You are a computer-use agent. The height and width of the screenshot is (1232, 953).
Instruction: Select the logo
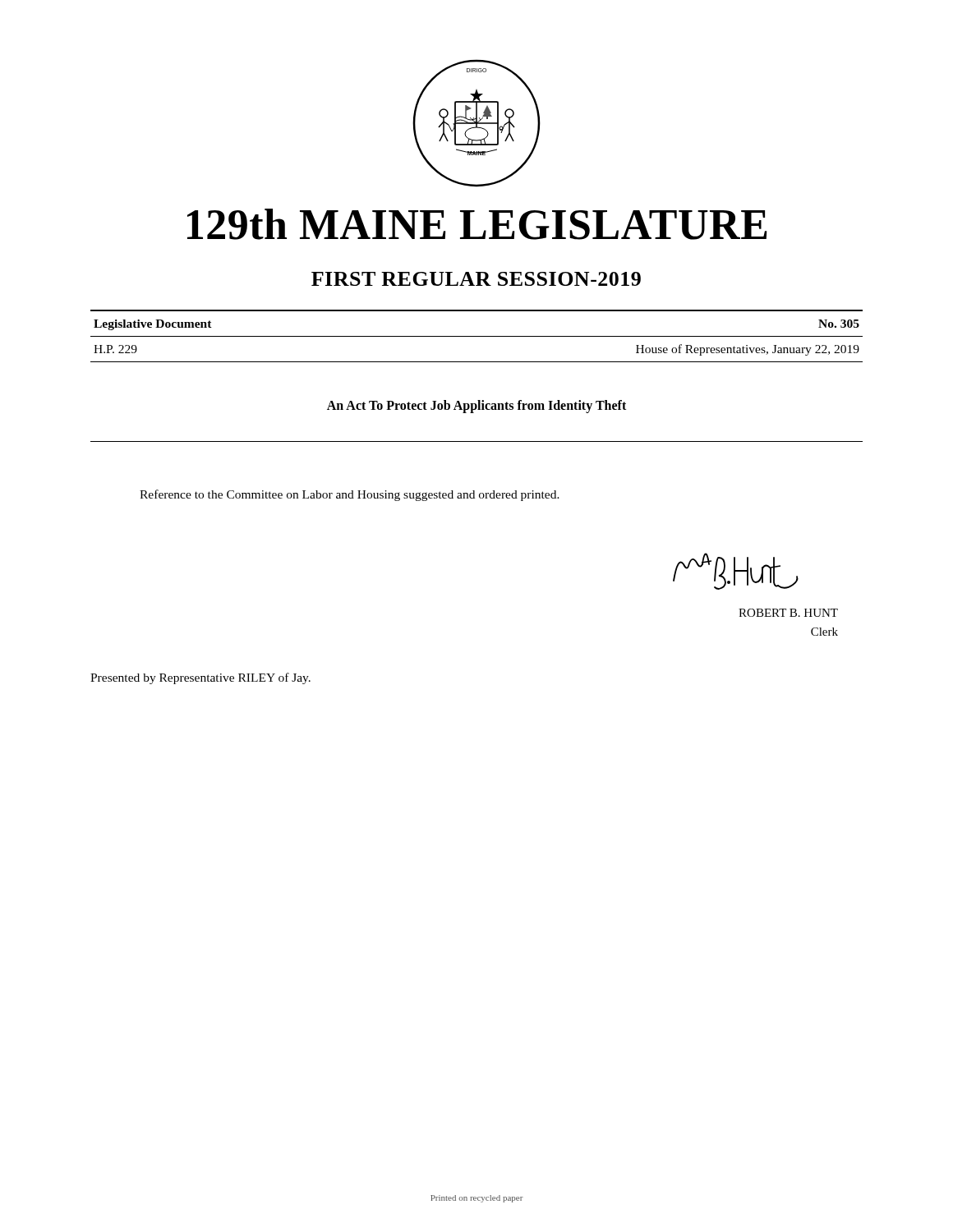click(x=476, y=96)
